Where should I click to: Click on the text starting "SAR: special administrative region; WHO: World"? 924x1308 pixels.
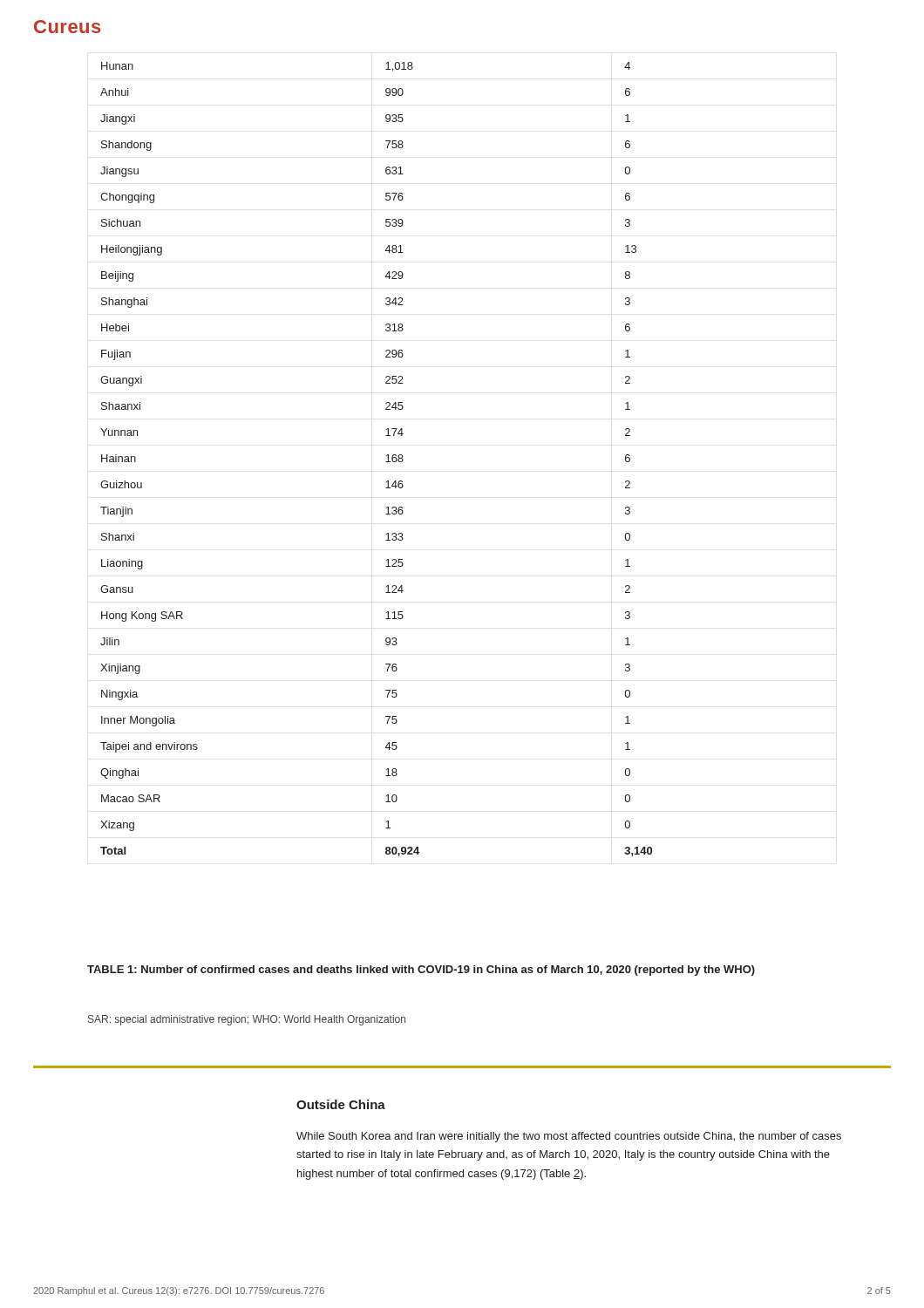coord(247,1019)
